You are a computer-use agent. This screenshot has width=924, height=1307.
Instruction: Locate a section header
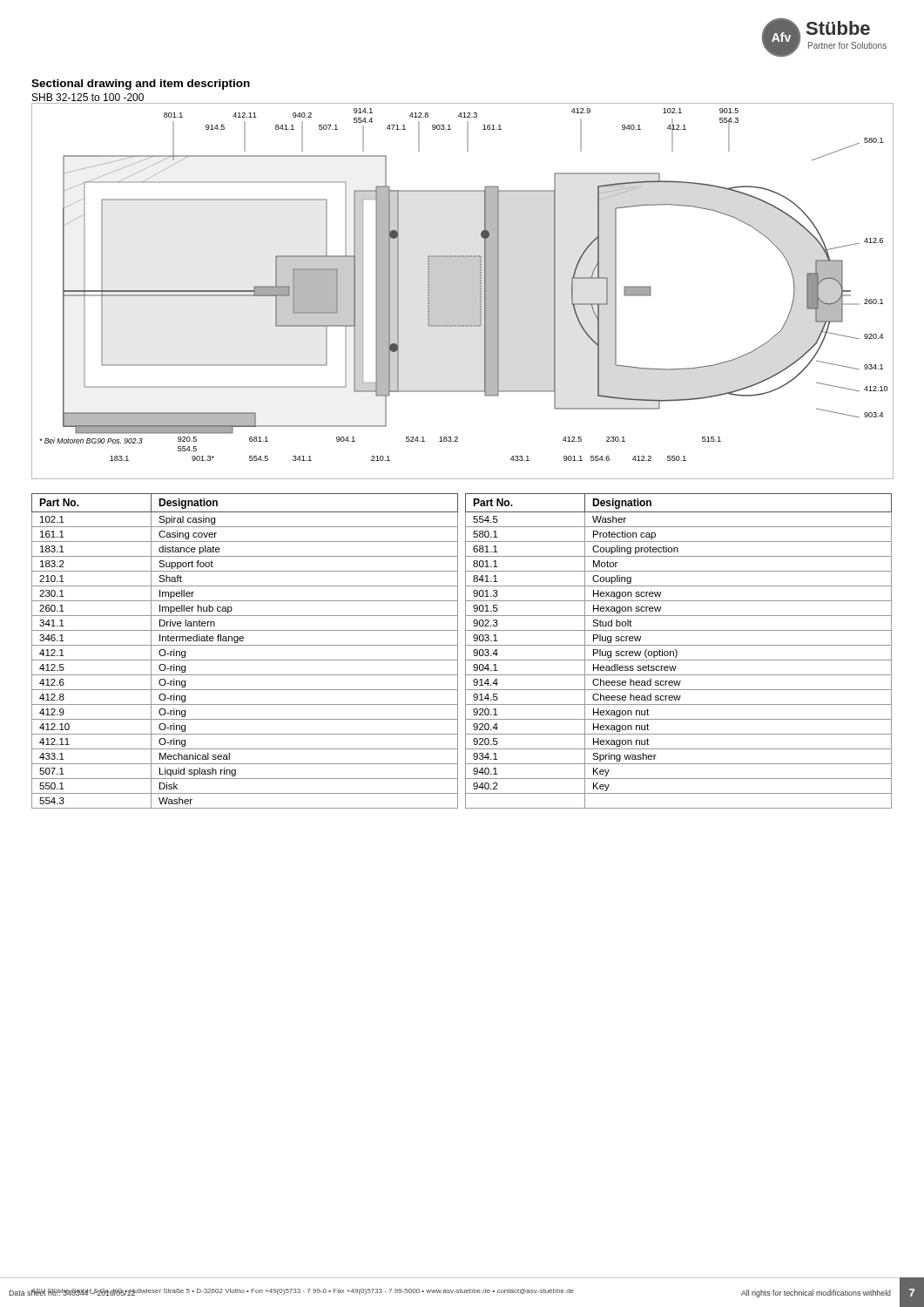pos(141,90)
